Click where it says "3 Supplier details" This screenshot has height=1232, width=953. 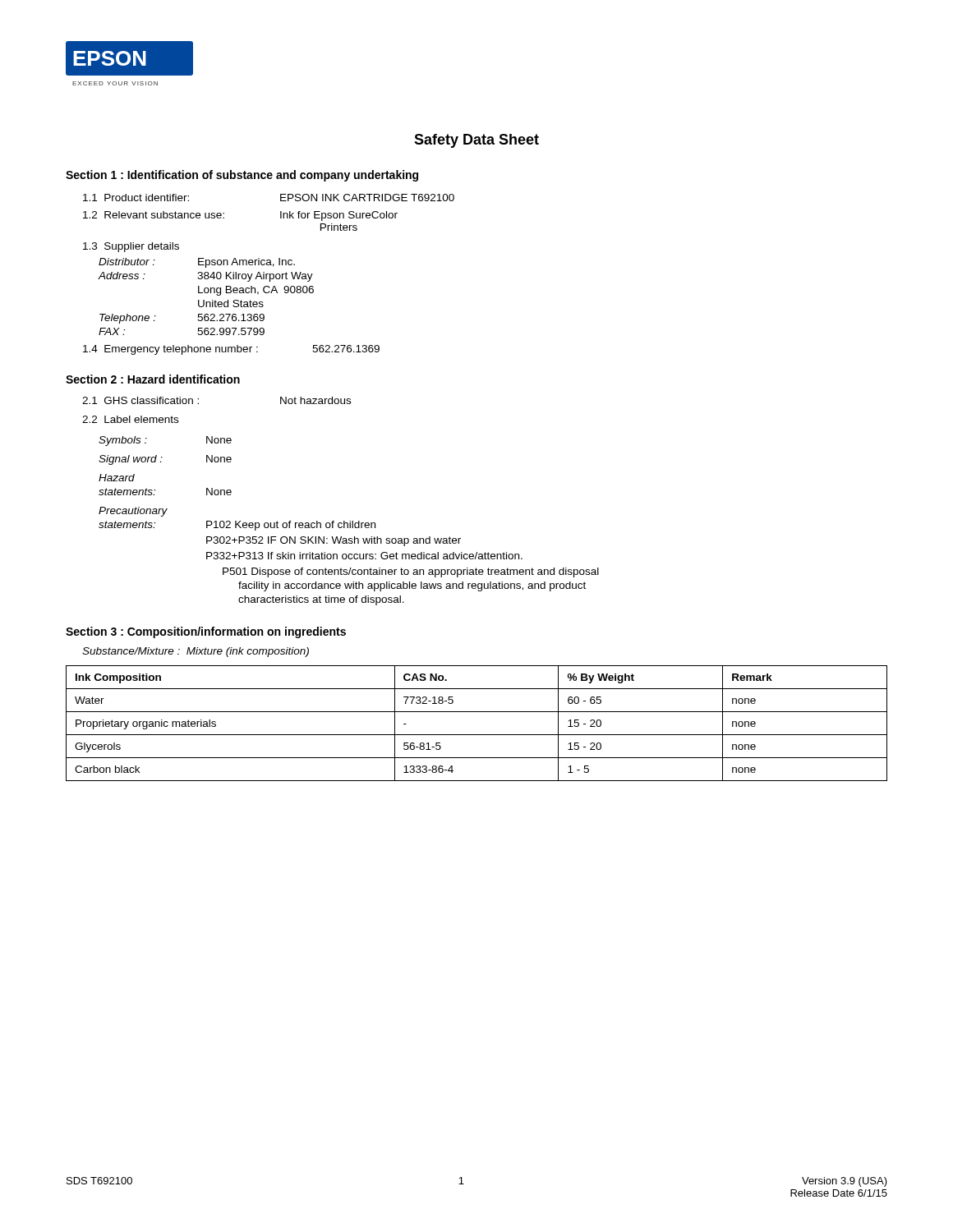131,246
